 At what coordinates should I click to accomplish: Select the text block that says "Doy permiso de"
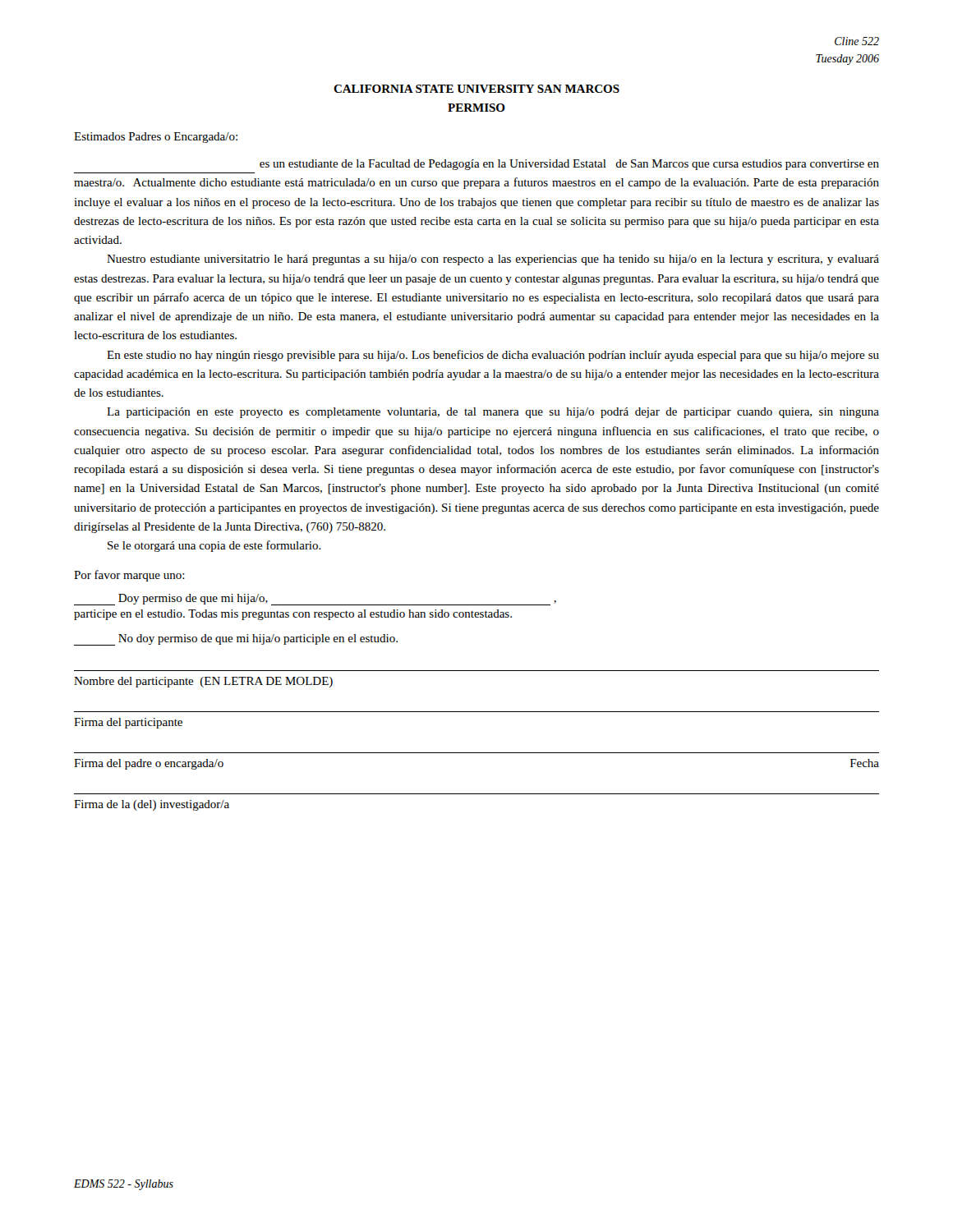click(476, 606)
